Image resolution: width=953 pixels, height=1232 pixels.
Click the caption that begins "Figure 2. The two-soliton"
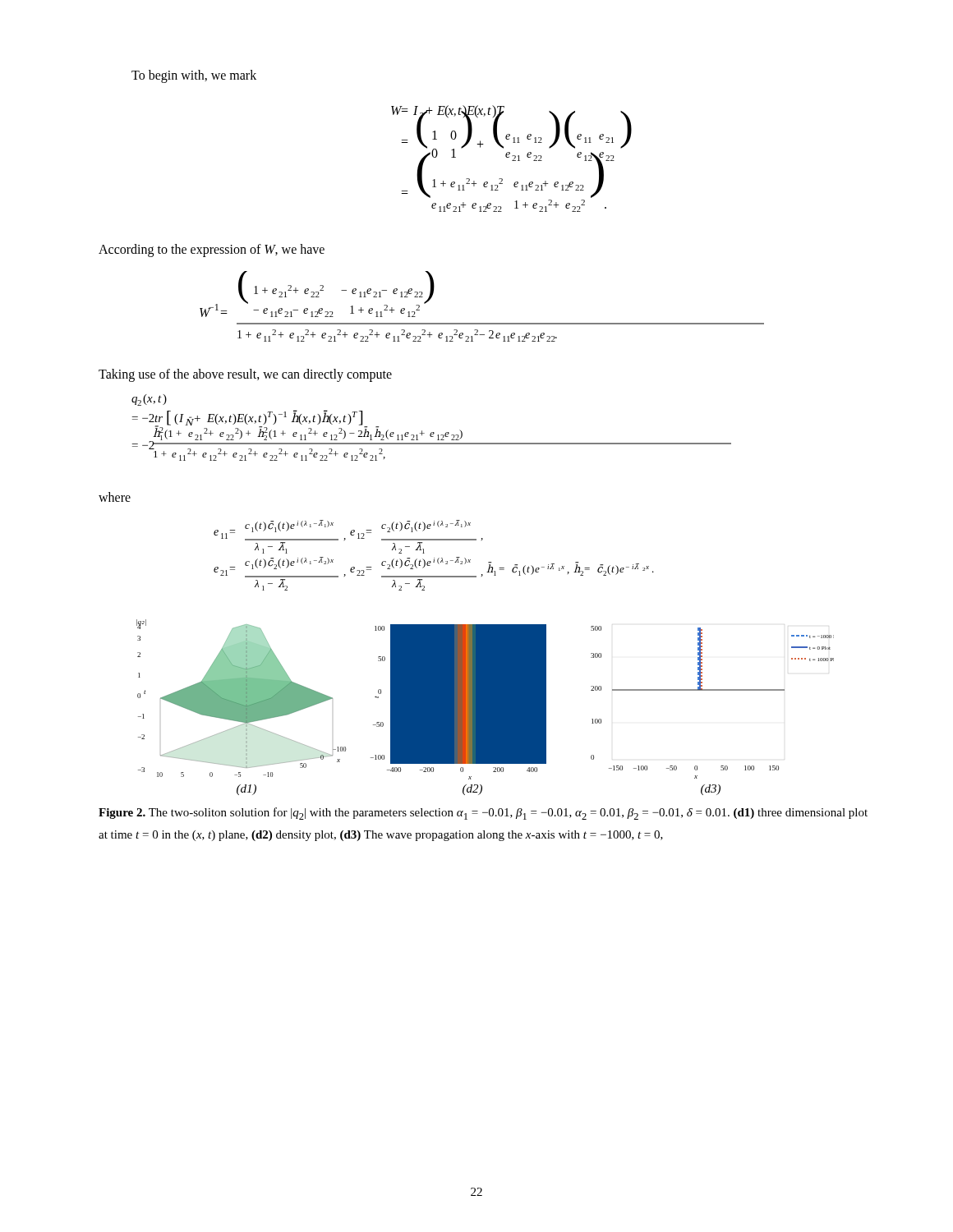coord(483,823)
